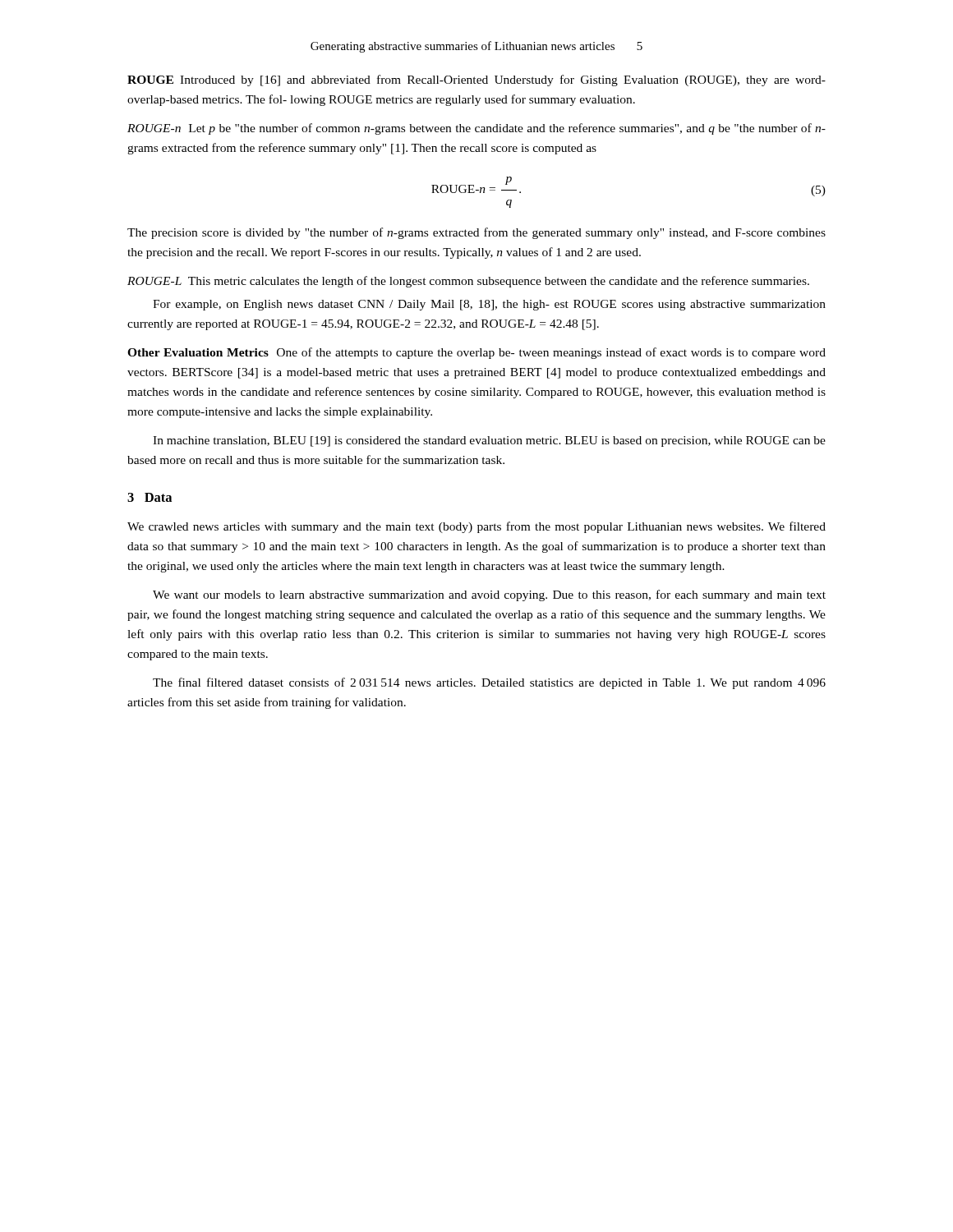Image resolution: width=953 pixels, height=1232 pixels.
Task: Locate the formula that opens with "ROUGE-n = p q"
Action: click(471, 185)
